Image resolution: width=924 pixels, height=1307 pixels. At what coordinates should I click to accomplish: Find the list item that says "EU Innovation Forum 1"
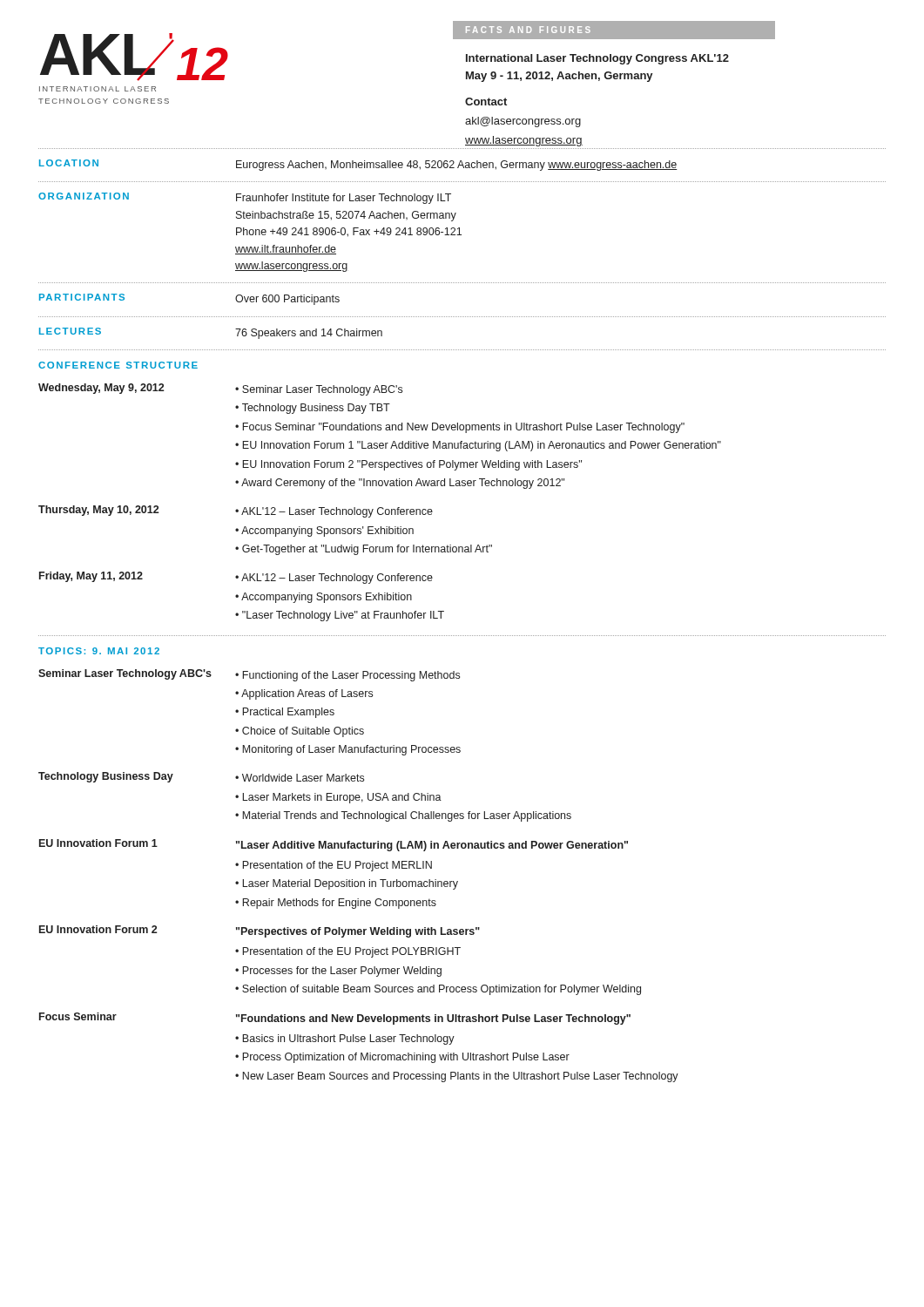(x=482, y=445)
